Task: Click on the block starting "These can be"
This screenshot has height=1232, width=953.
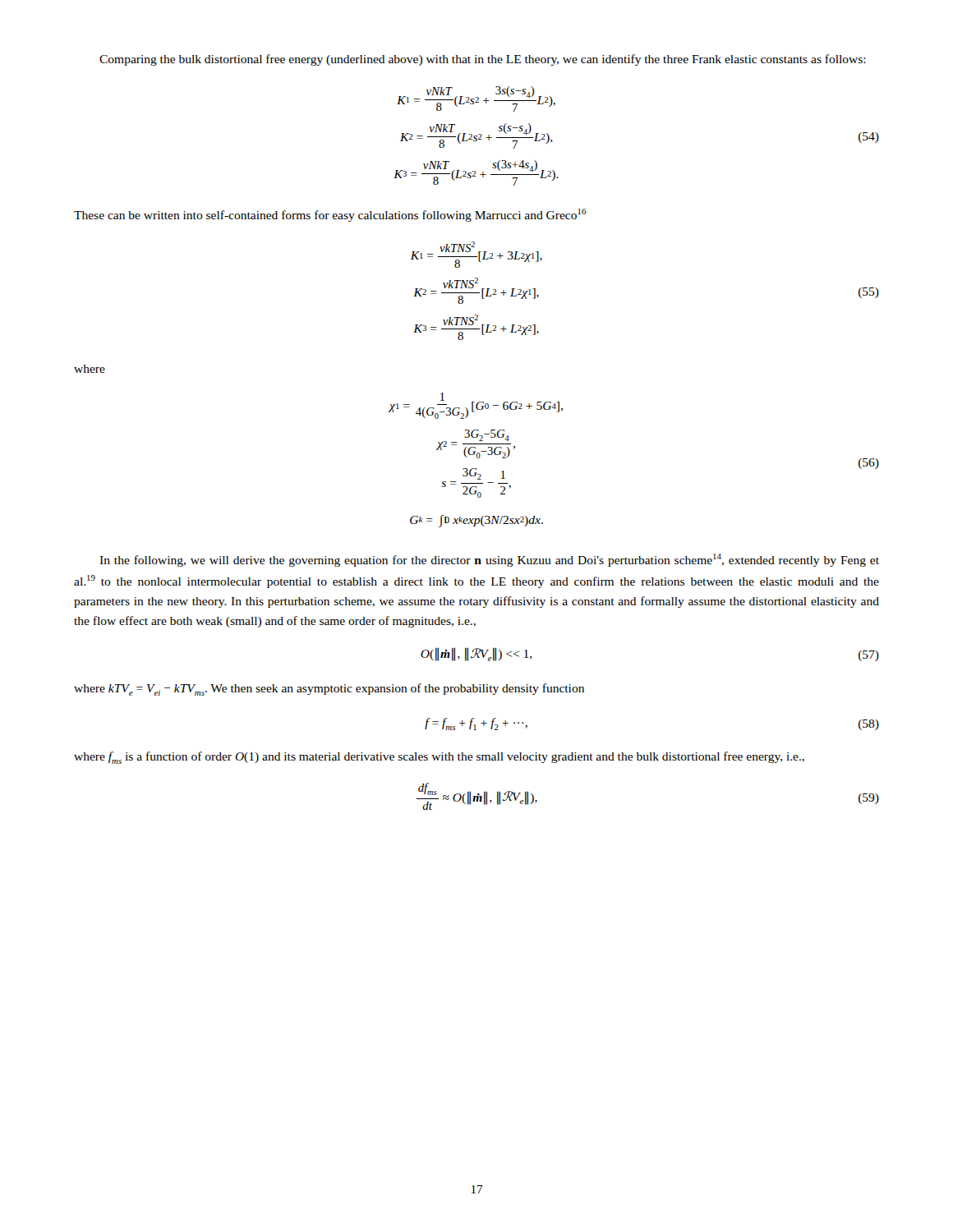Action: [476, 215]
